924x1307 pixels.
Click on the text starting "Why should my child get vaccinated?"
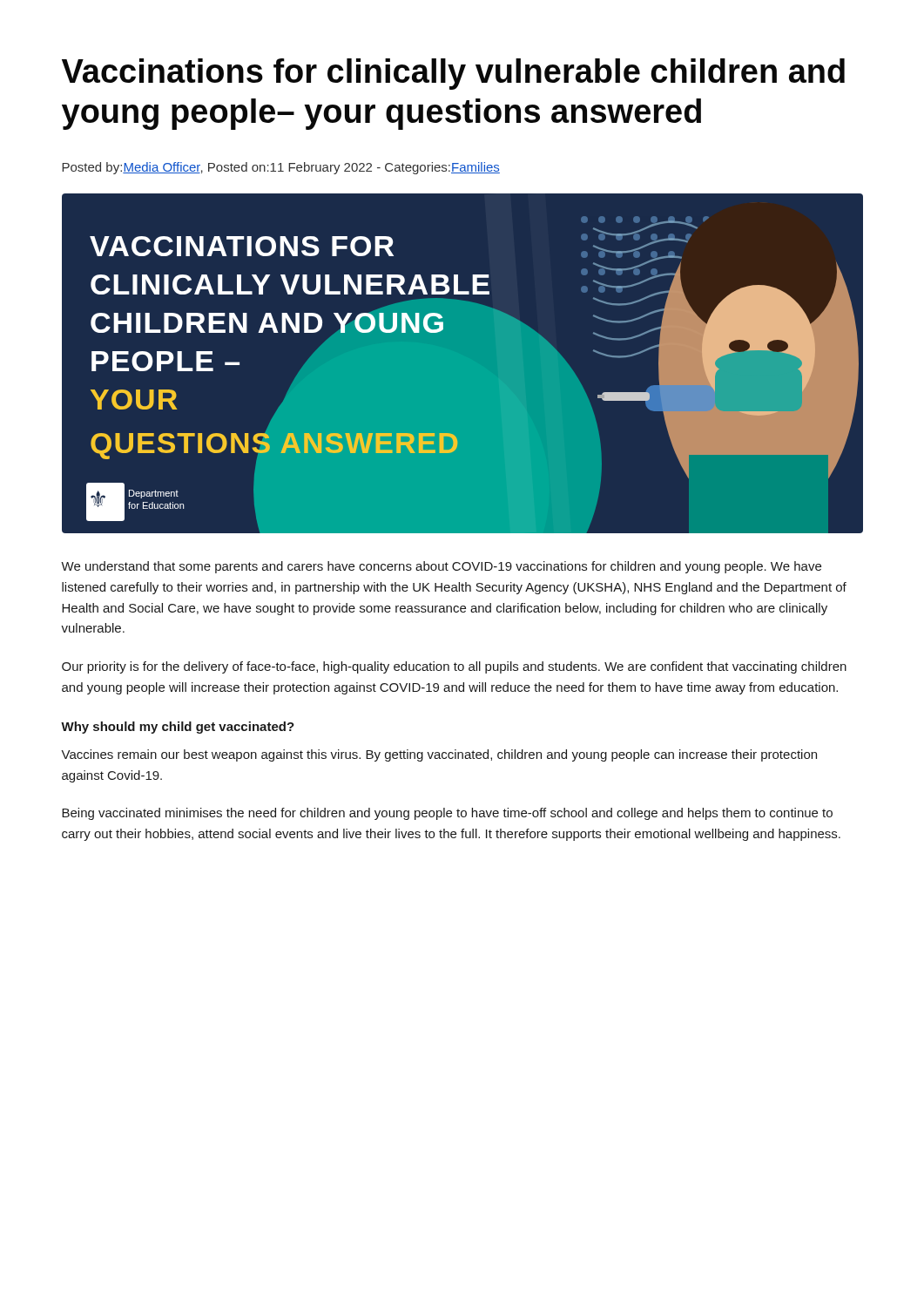178,726
